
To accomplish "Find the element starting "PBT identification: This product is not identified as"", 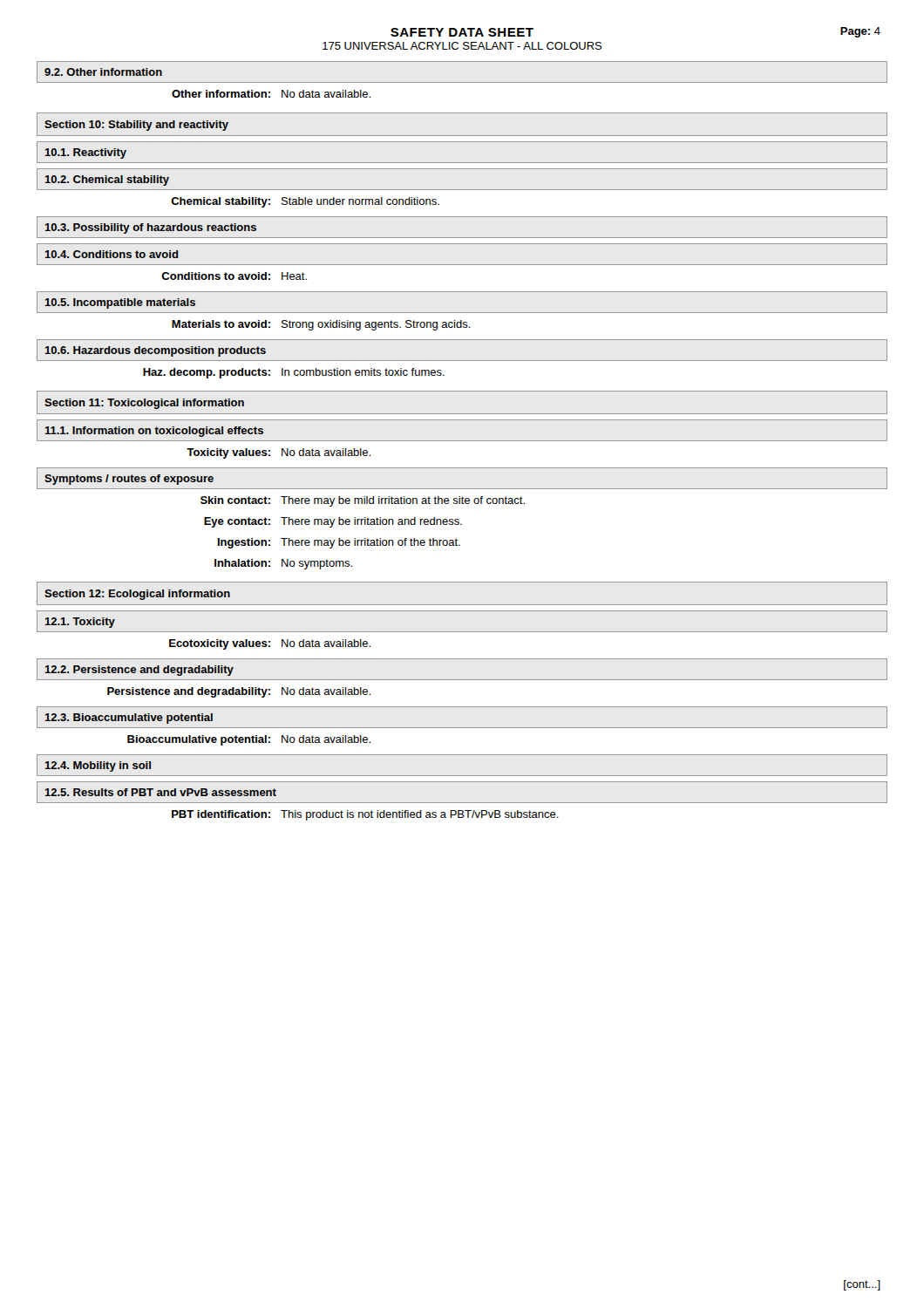I will coord(462,814).
